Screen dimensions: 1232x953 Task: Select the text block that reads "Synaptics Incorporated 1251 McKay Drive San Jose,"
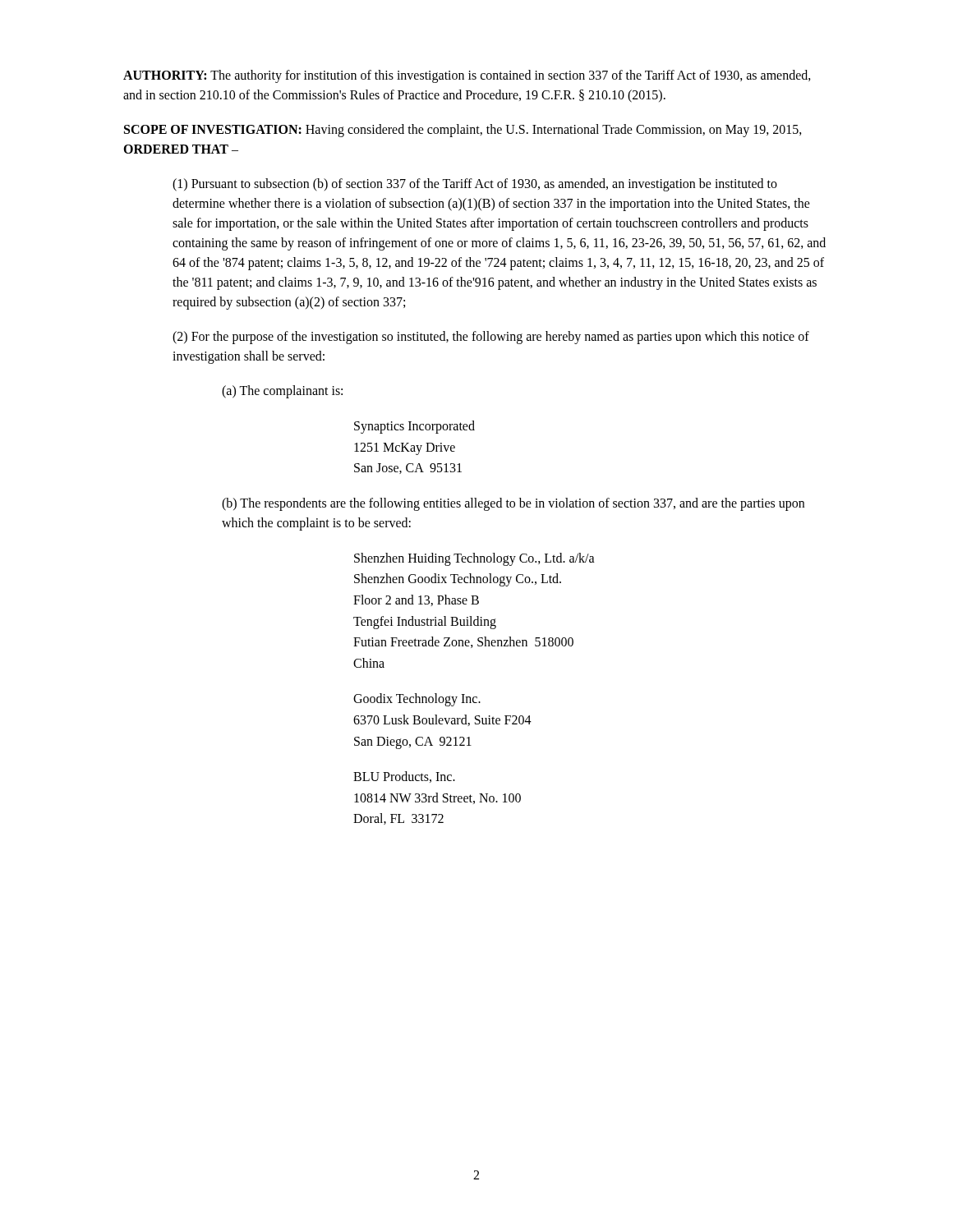pos(414,447)
